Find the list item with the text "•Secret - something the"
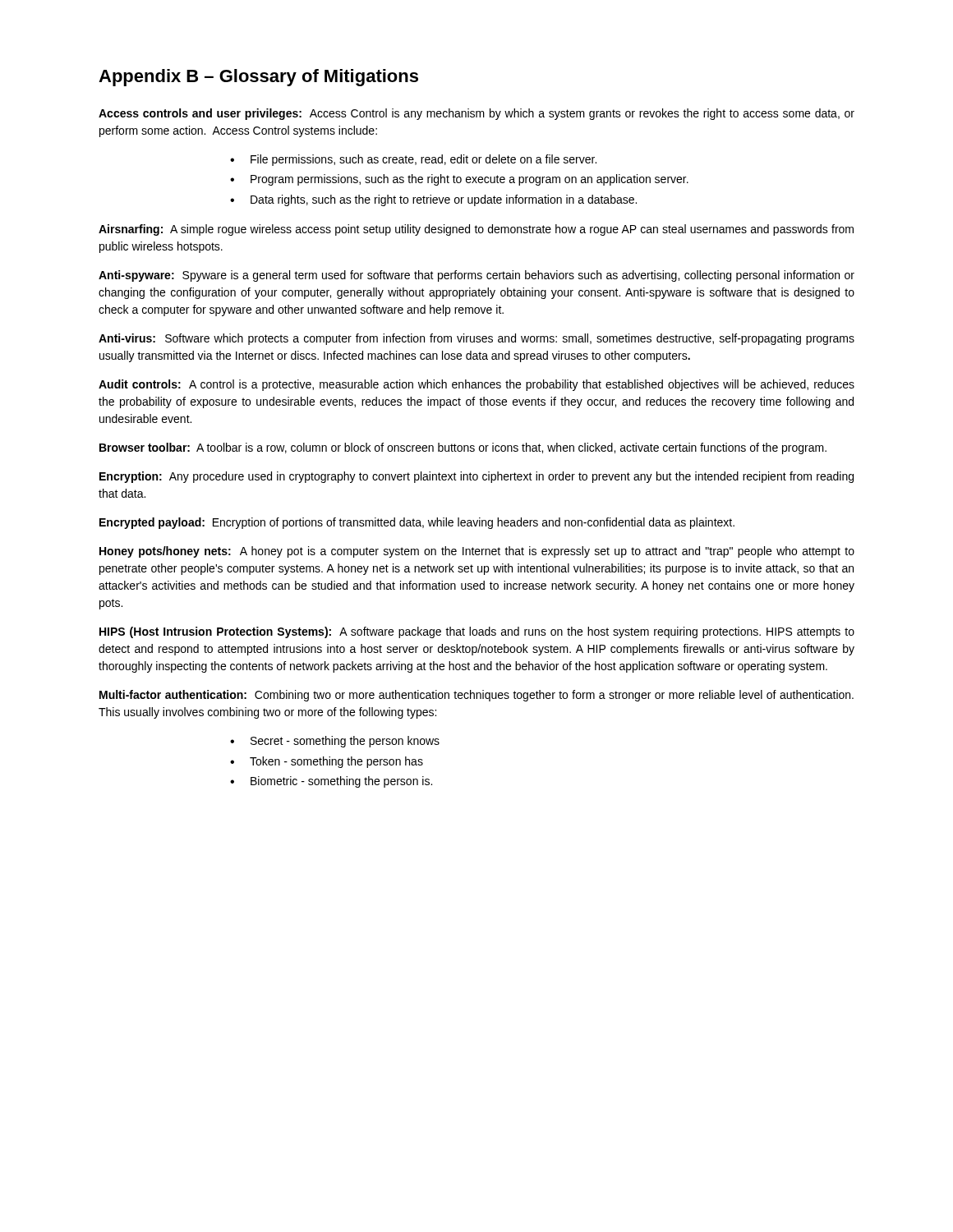The image size is (953, 1232). click(x=335, y=742)
